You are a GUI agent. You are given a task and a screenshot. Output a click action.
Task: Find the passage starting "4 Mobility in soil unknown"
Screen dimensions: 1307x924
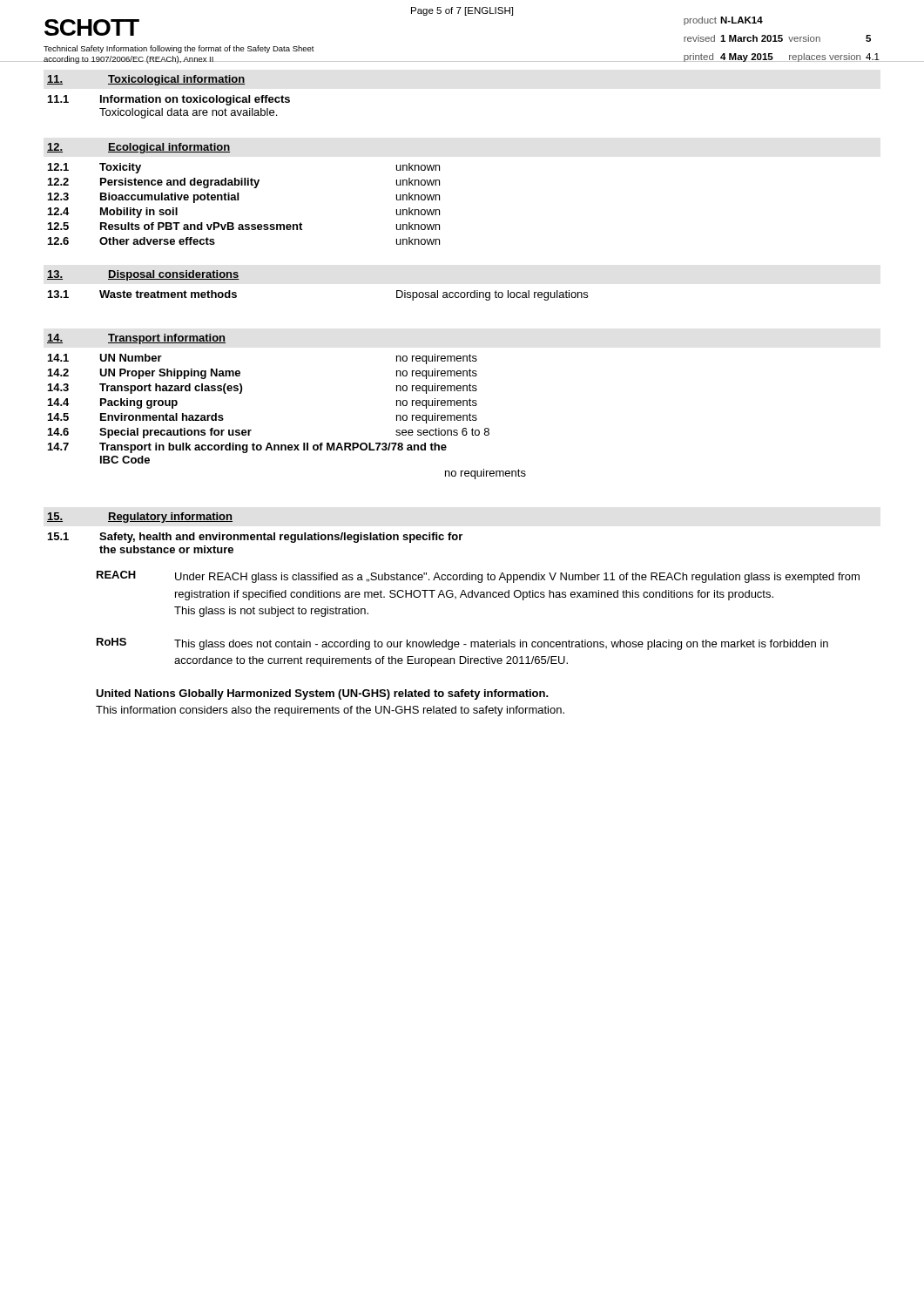(54, 213)
